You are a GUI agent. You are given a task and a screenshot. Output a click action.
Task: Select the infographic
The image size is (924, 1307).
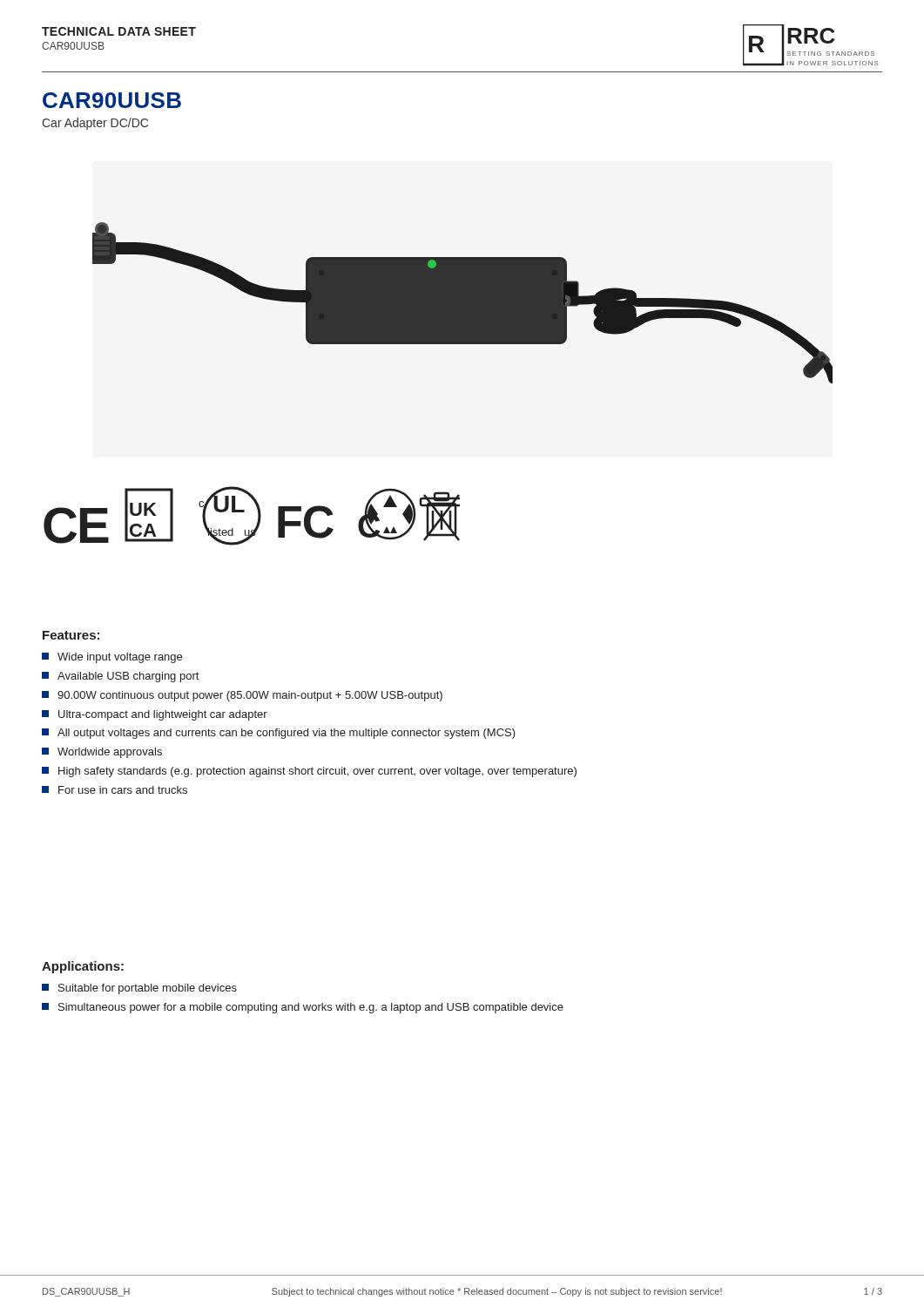pyautogui.click(x=462, y=523)
